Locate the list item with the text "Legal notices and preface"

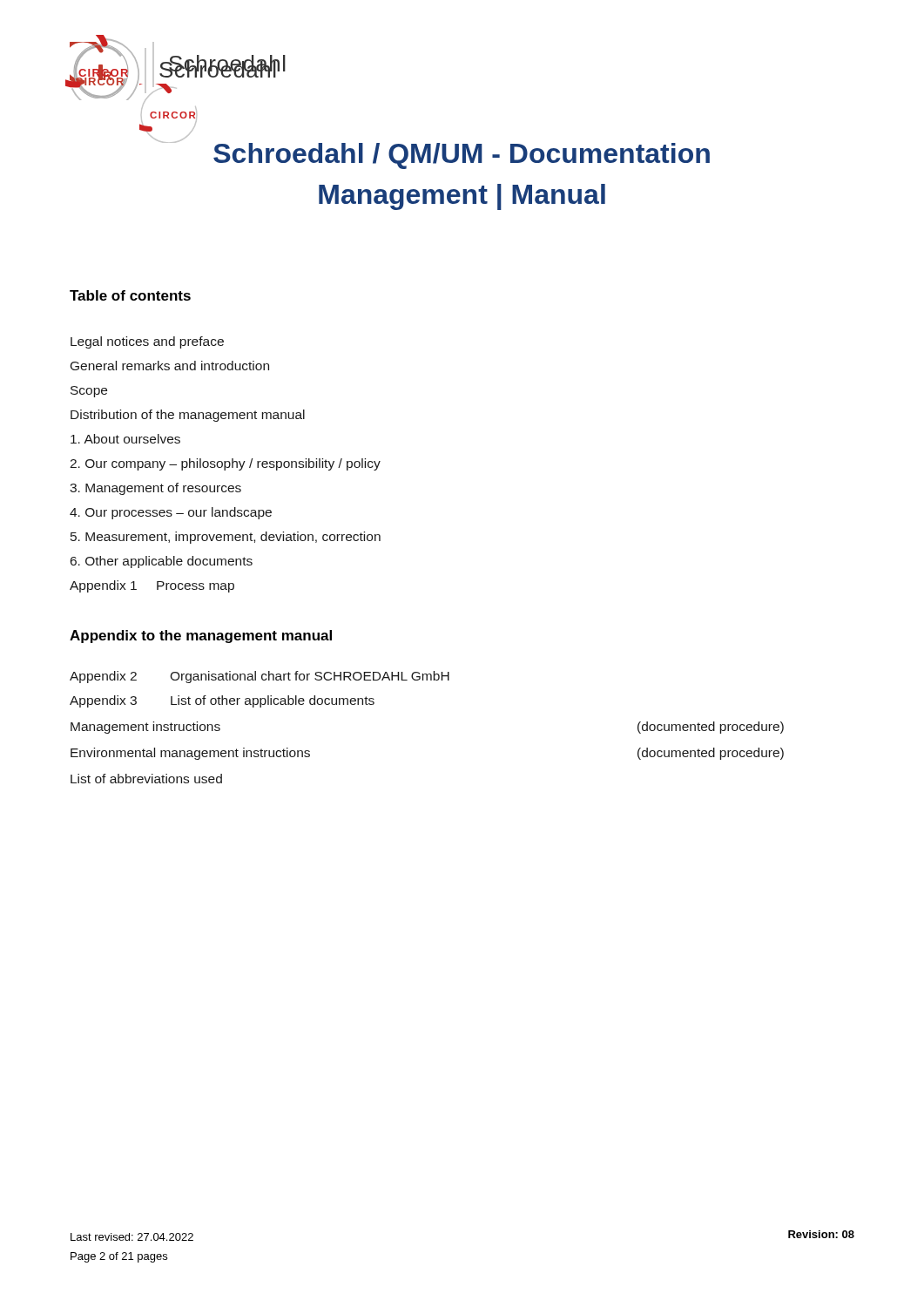(147, 341)
